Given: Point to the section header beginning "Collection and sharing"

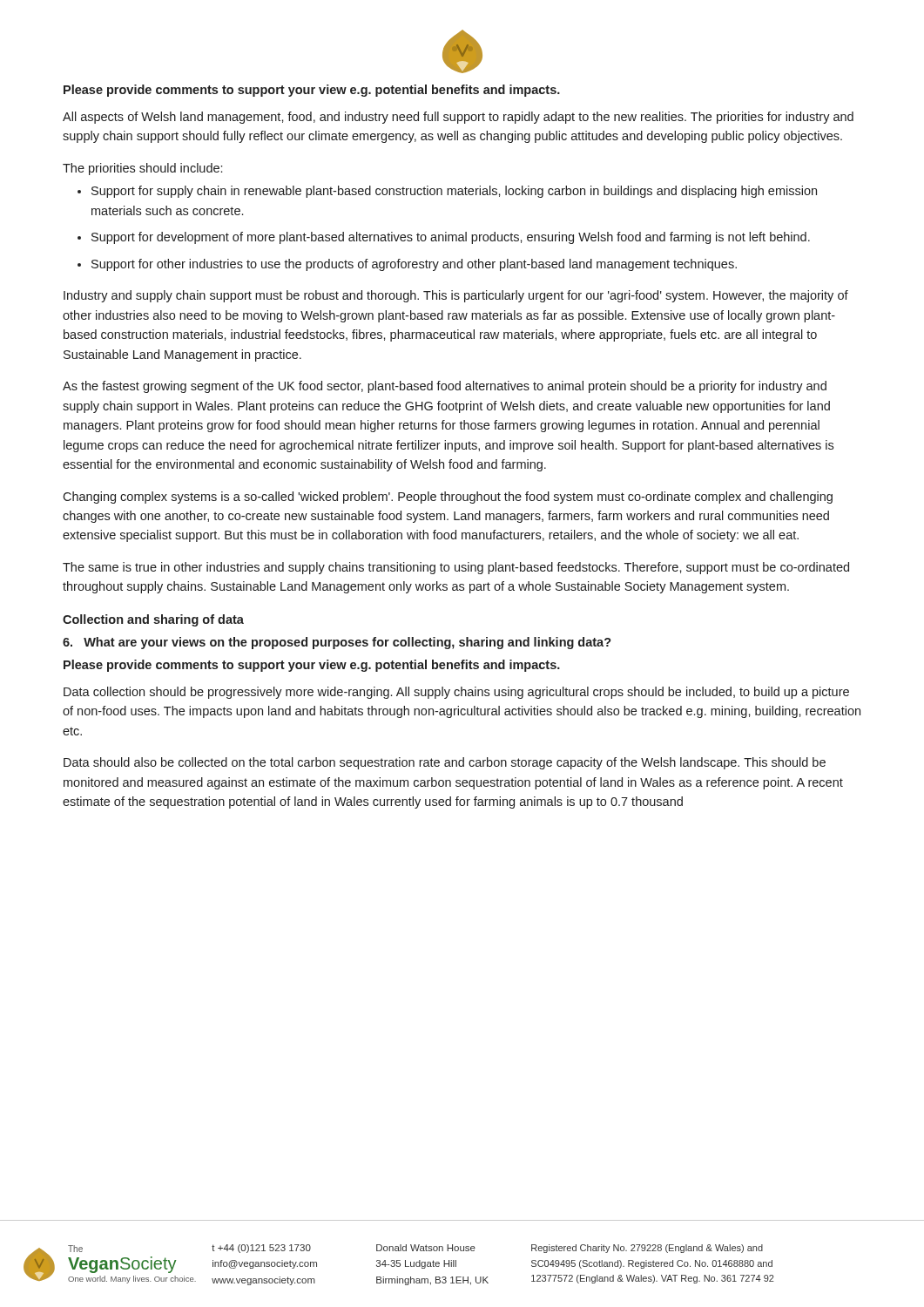Looking at the screenshot, I should point(153,619).
